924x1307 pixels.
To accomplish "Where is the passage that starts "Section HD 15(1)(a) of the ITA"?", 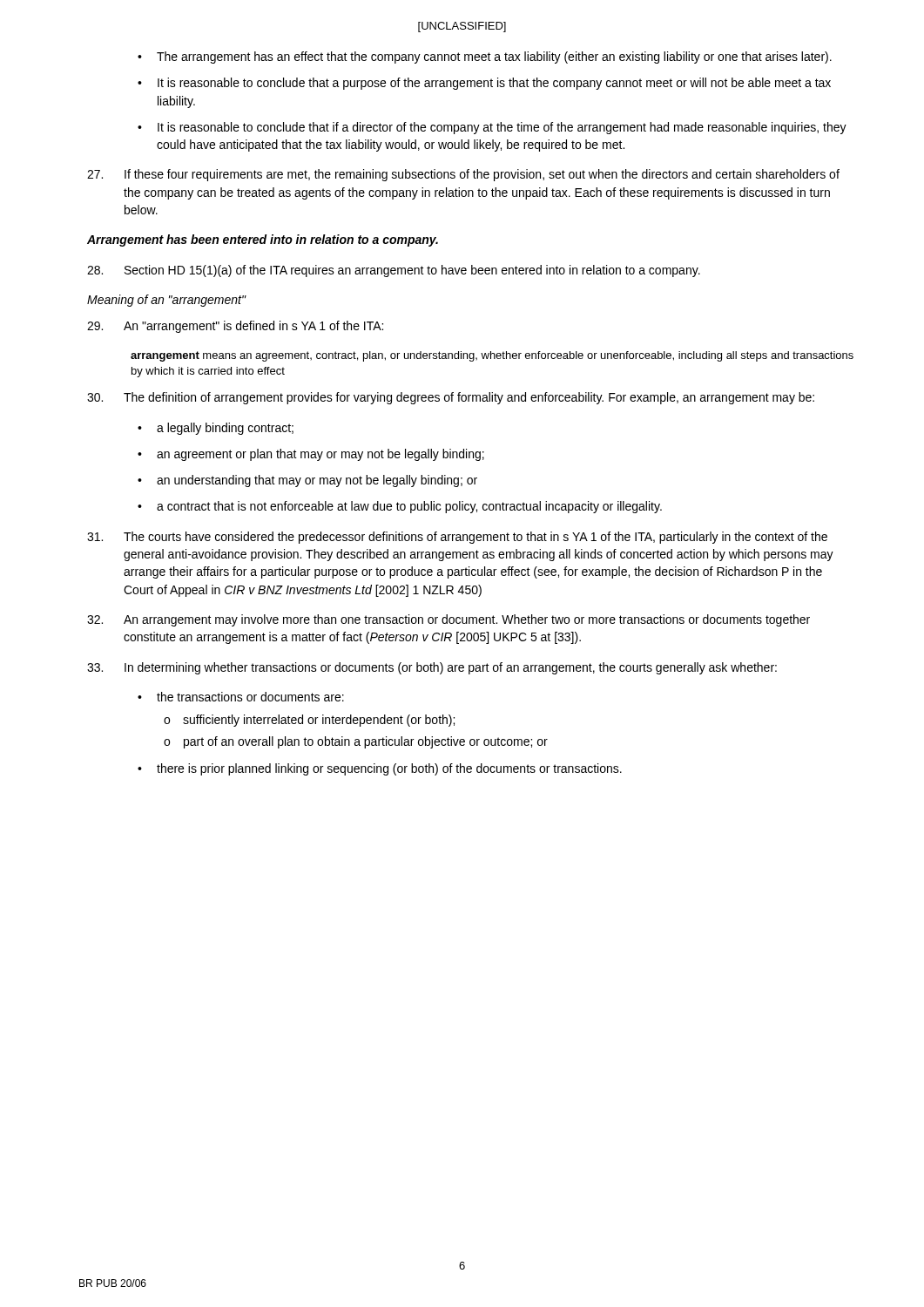I will [471, 270].
